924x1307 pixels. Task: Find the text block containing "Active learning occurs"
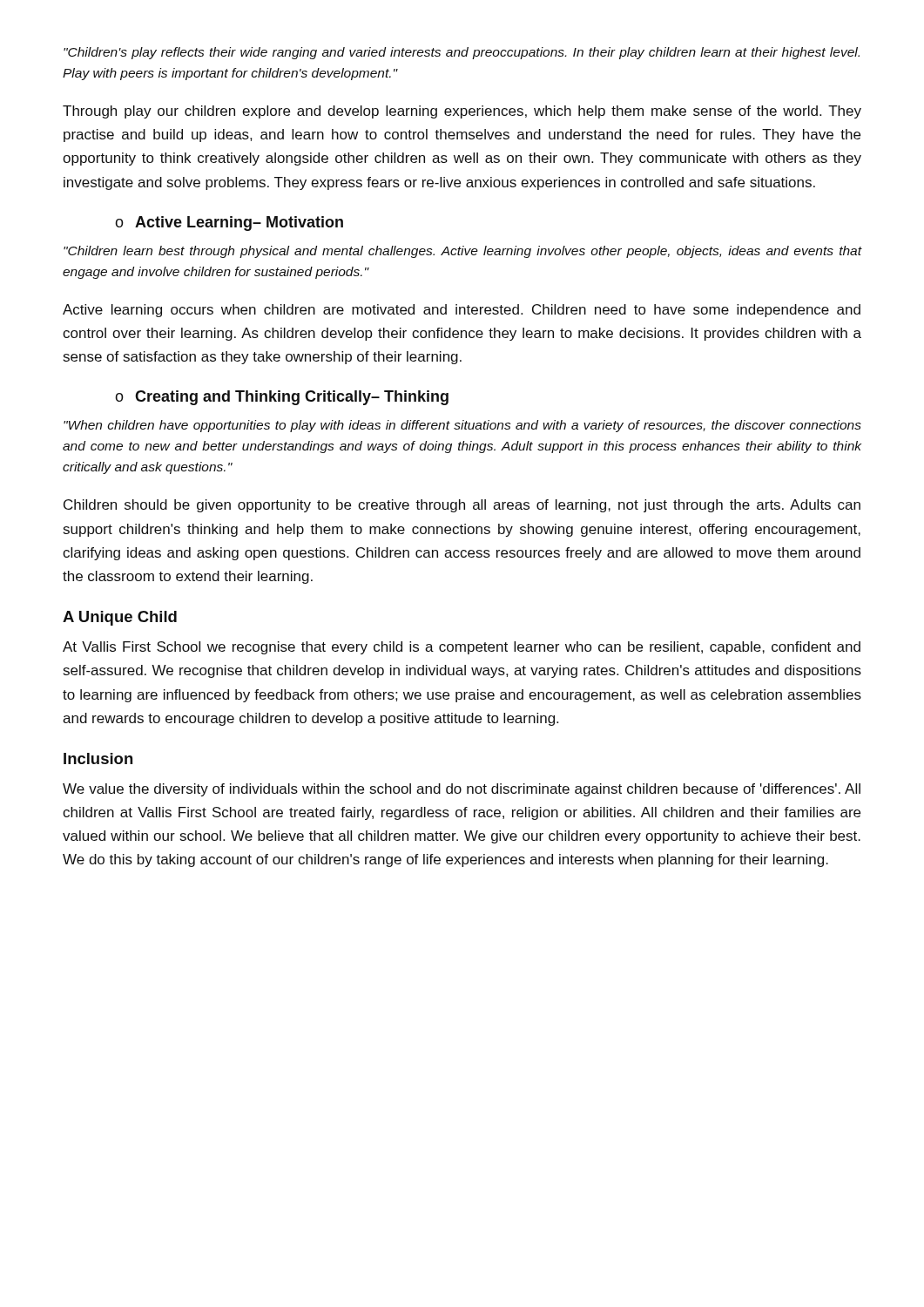pos(462,333)
